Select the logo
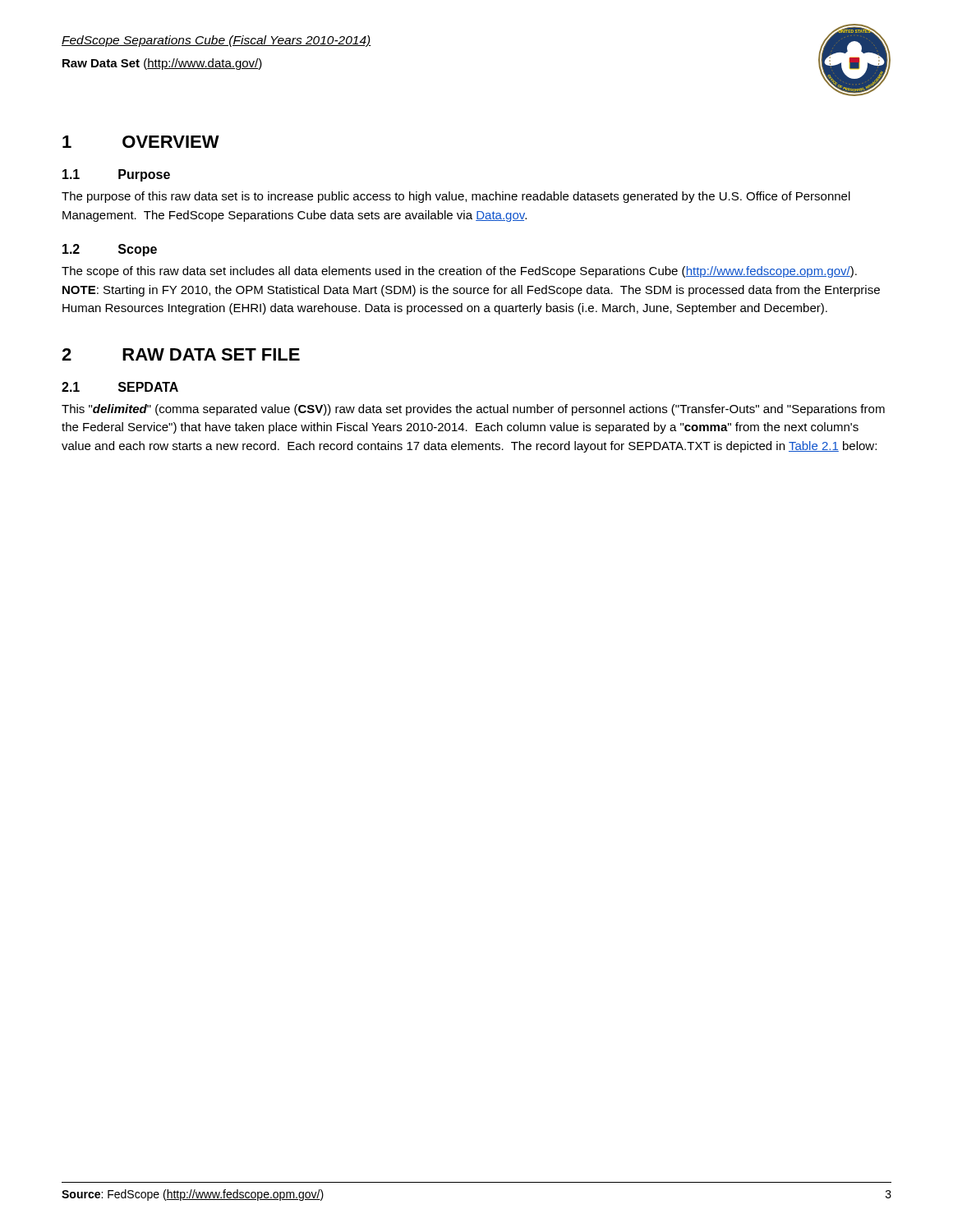 [x=854, y=60]
